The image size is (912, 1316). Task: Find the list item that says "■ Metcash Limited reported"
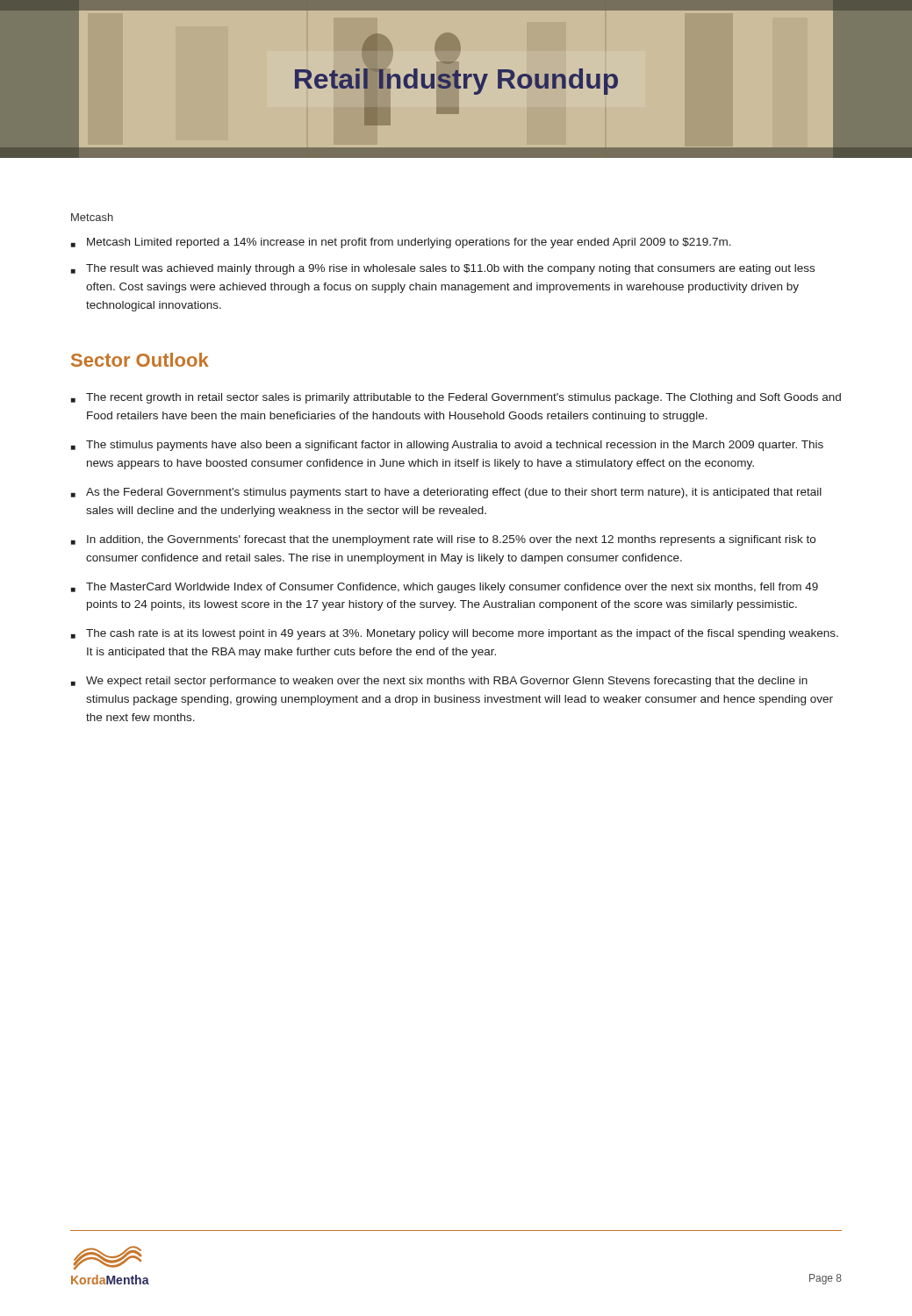point(401,242)
